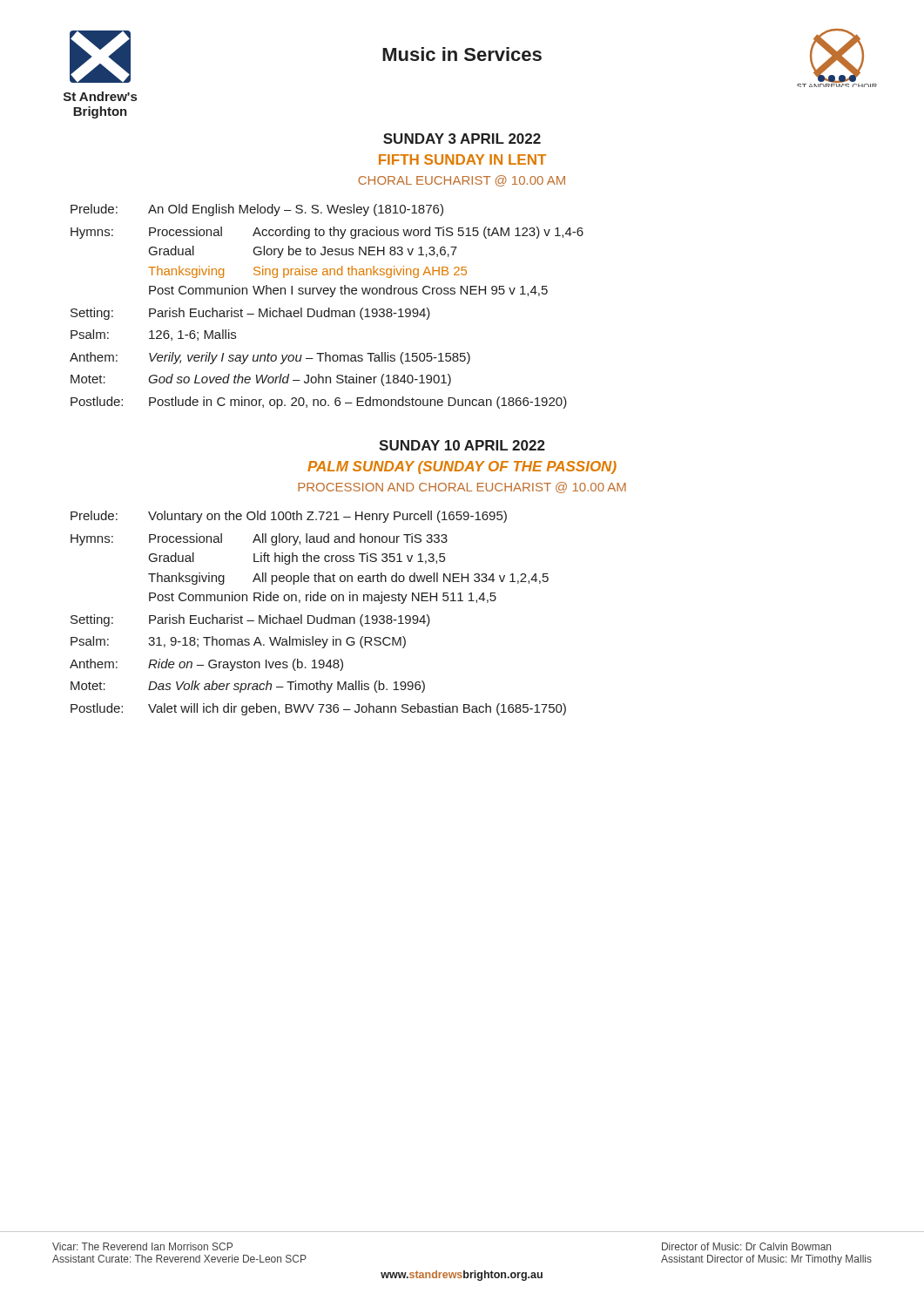
Task: Navigate to the region starting "CHORAL EUCHARIST @ 10.00"
Action: (x=462, y=180)
